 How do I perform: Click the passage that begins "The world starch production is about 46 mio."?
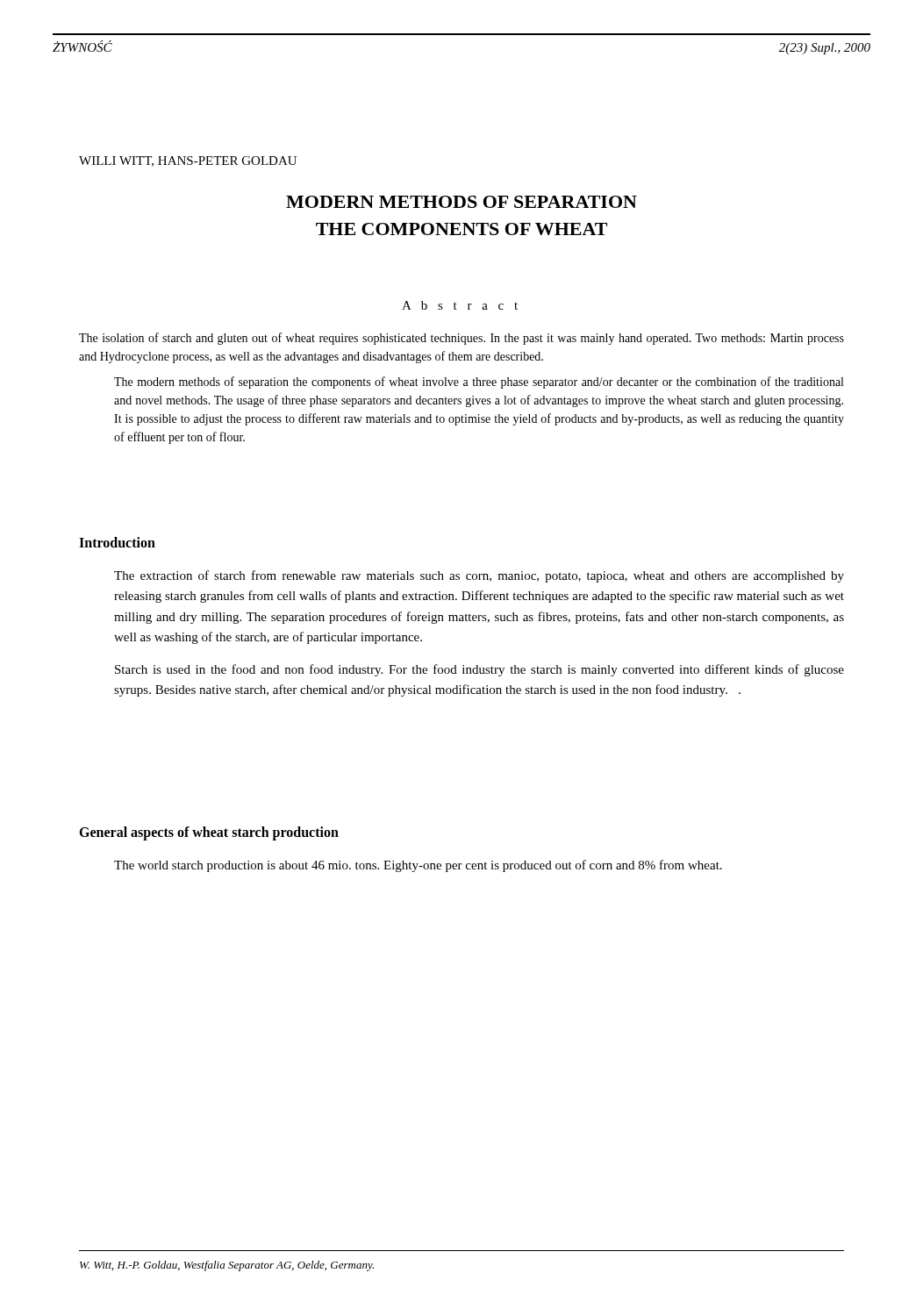[x=479, y=866]
